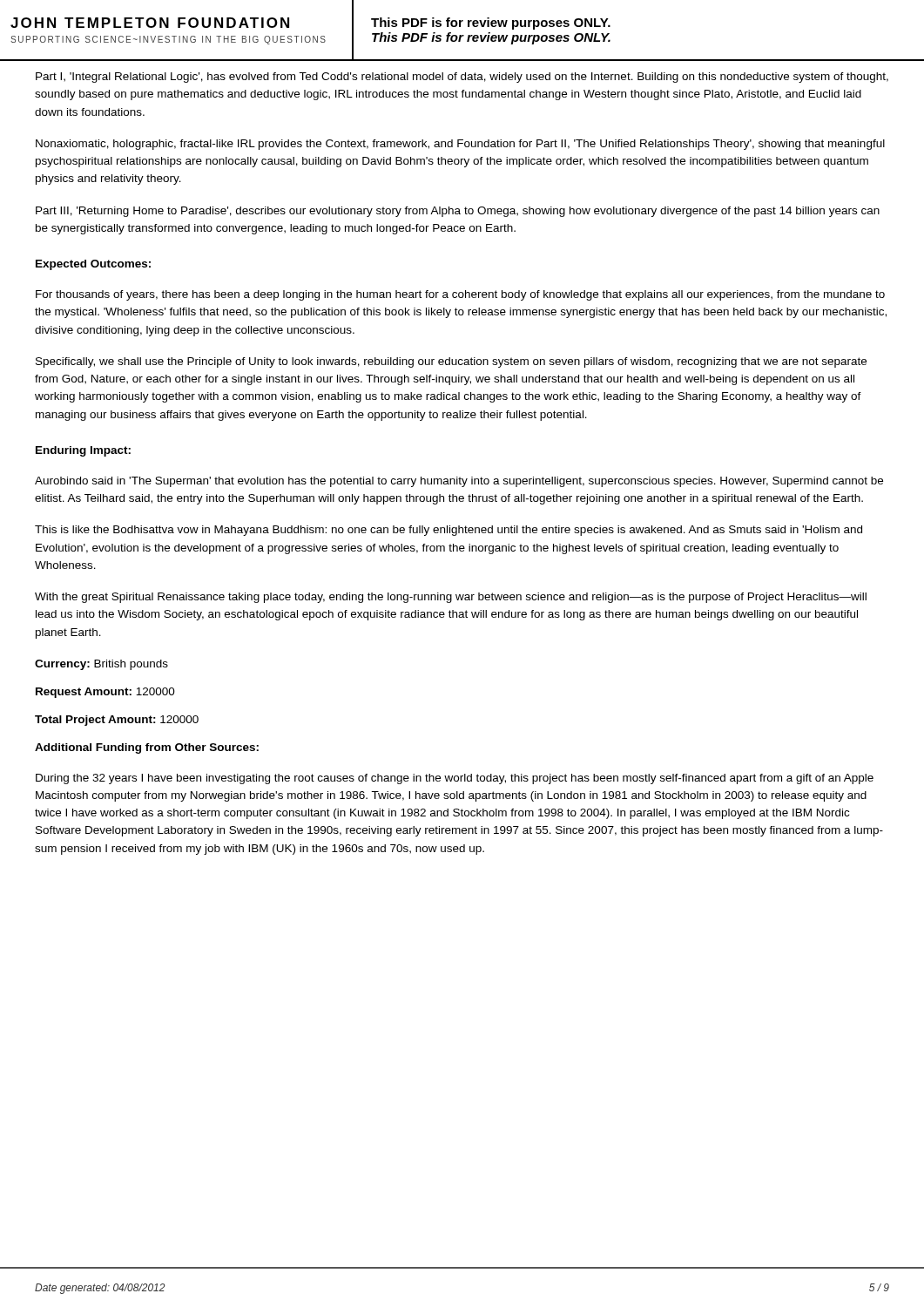Click on the text starting "Specifically, we shall use the Principle of"
Viewport: 924px width, 1307px height.
pos(451,387)
